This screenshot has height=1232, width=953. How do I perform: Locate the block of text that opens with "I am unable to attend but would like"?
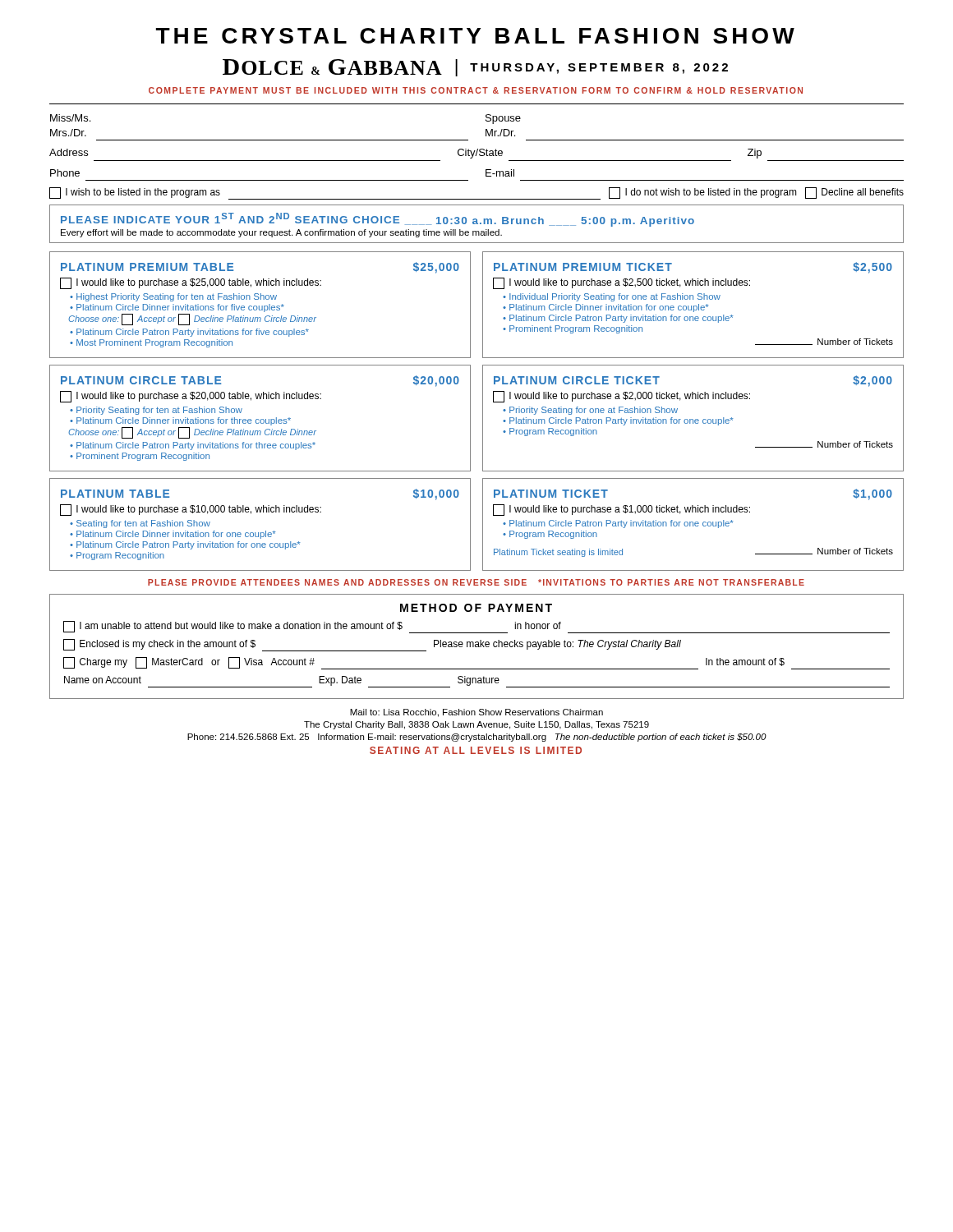tap(476, 626)
